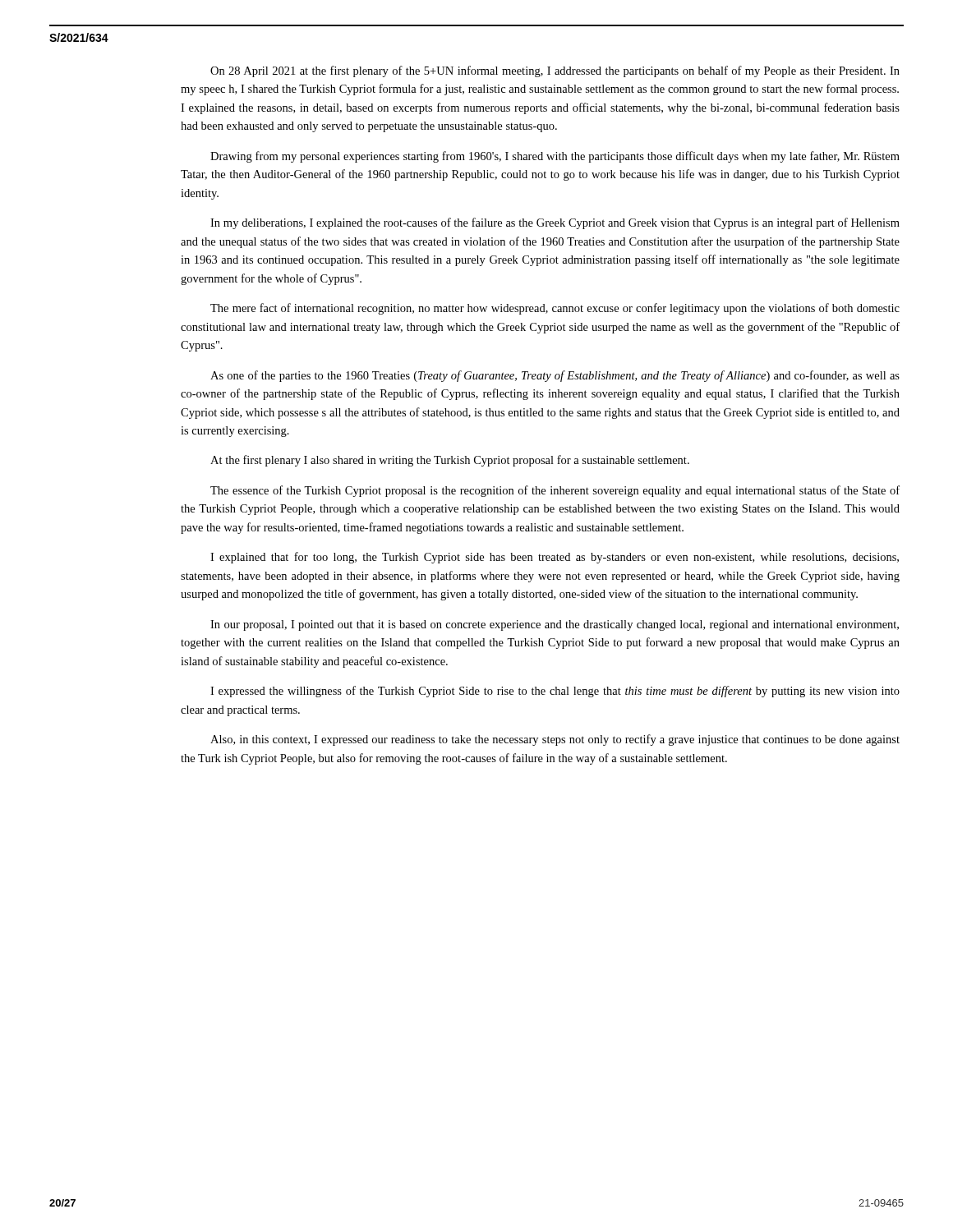The image size is (953, 1232).
Task: Find the text block that reads "The mere fact of international"
Action: 540,327
